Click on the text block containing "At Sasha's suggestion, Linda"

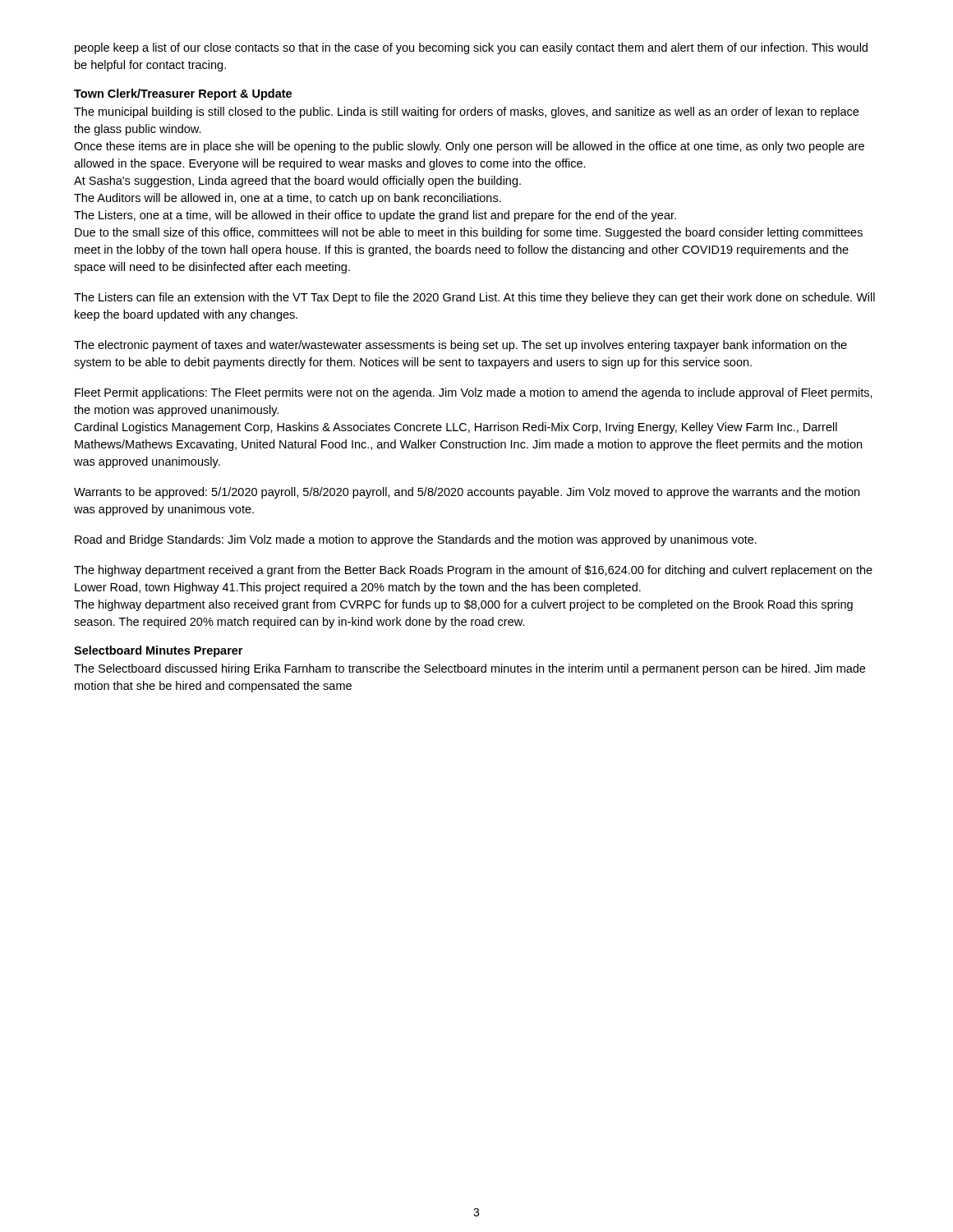(298, 181)
